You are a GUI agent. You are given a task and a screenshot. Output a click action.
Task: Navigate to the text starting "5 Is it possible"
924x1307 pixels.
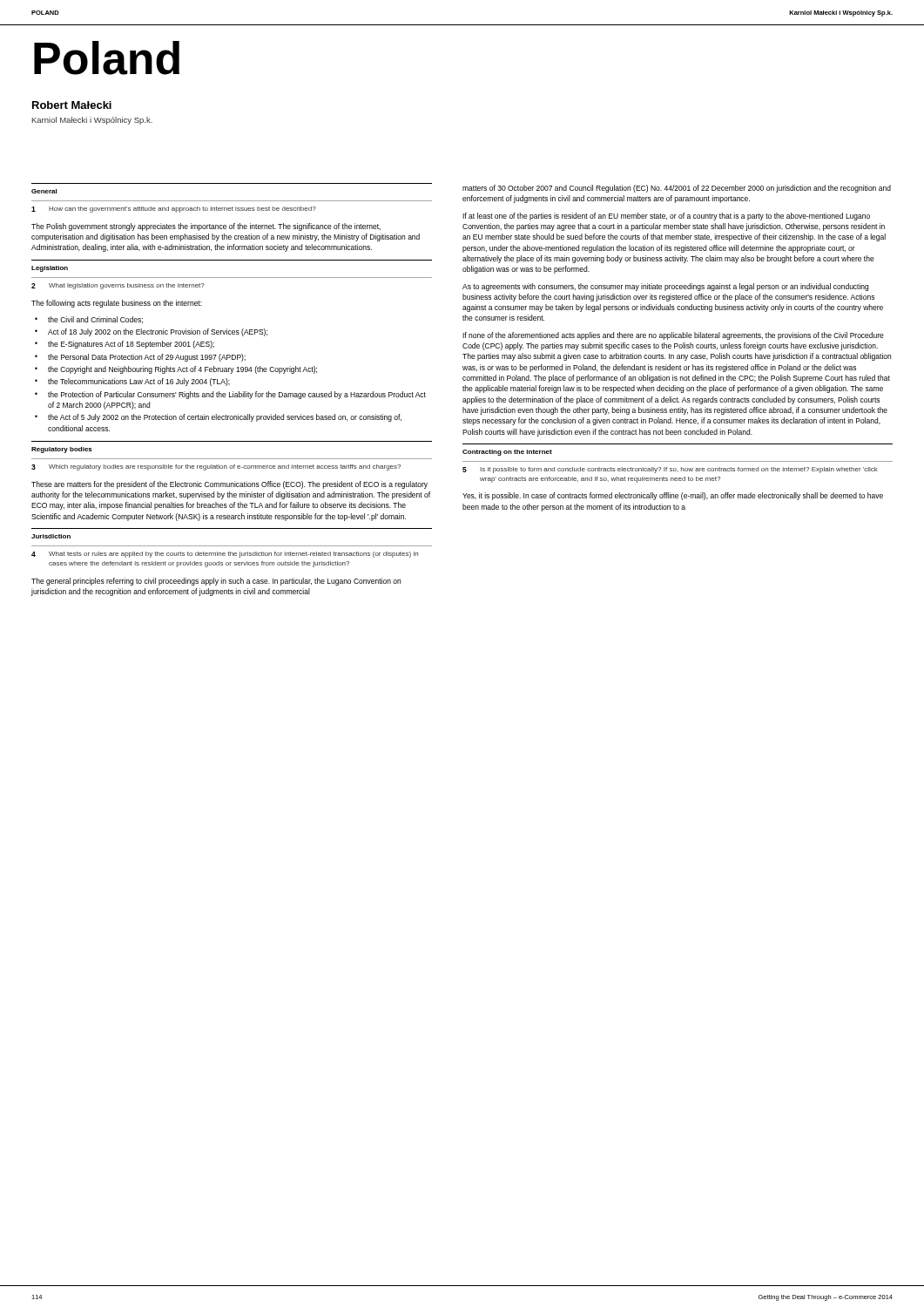click(x=678, y=475)
